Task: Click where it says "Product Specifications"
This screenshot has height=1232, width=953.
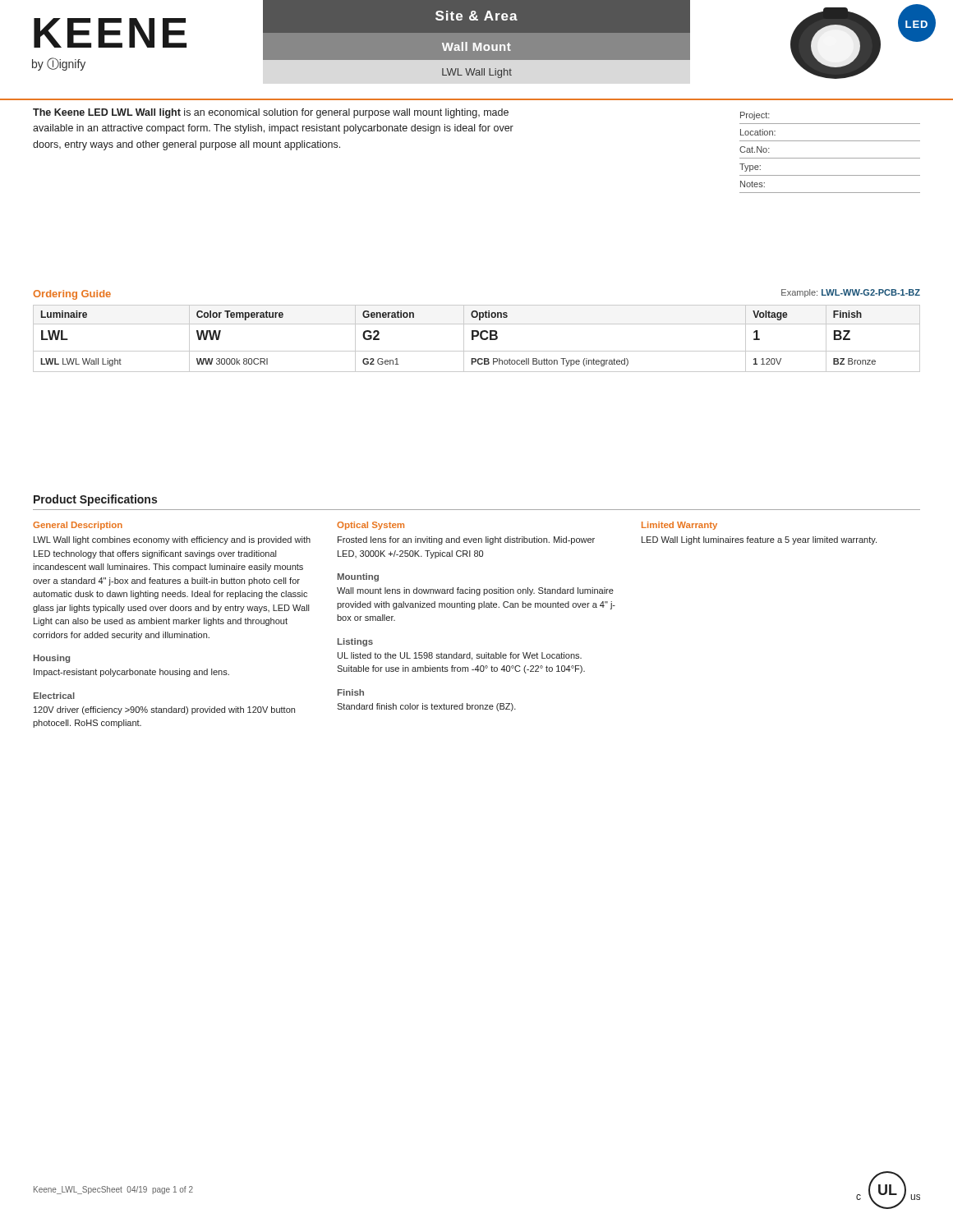Action: click(95, 499)
